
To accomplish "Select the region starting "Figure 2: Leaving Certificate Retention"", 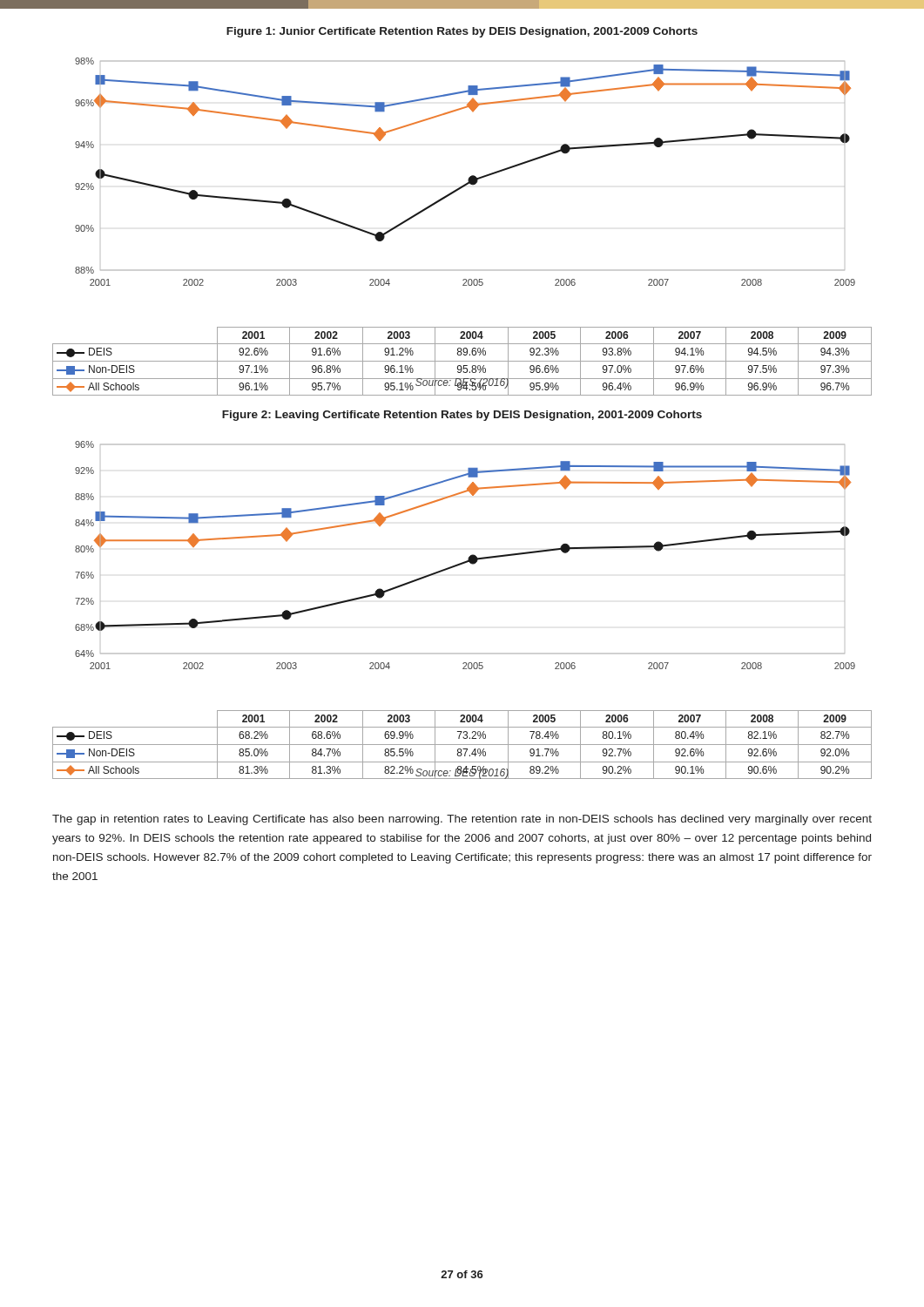I will [462, 414].
